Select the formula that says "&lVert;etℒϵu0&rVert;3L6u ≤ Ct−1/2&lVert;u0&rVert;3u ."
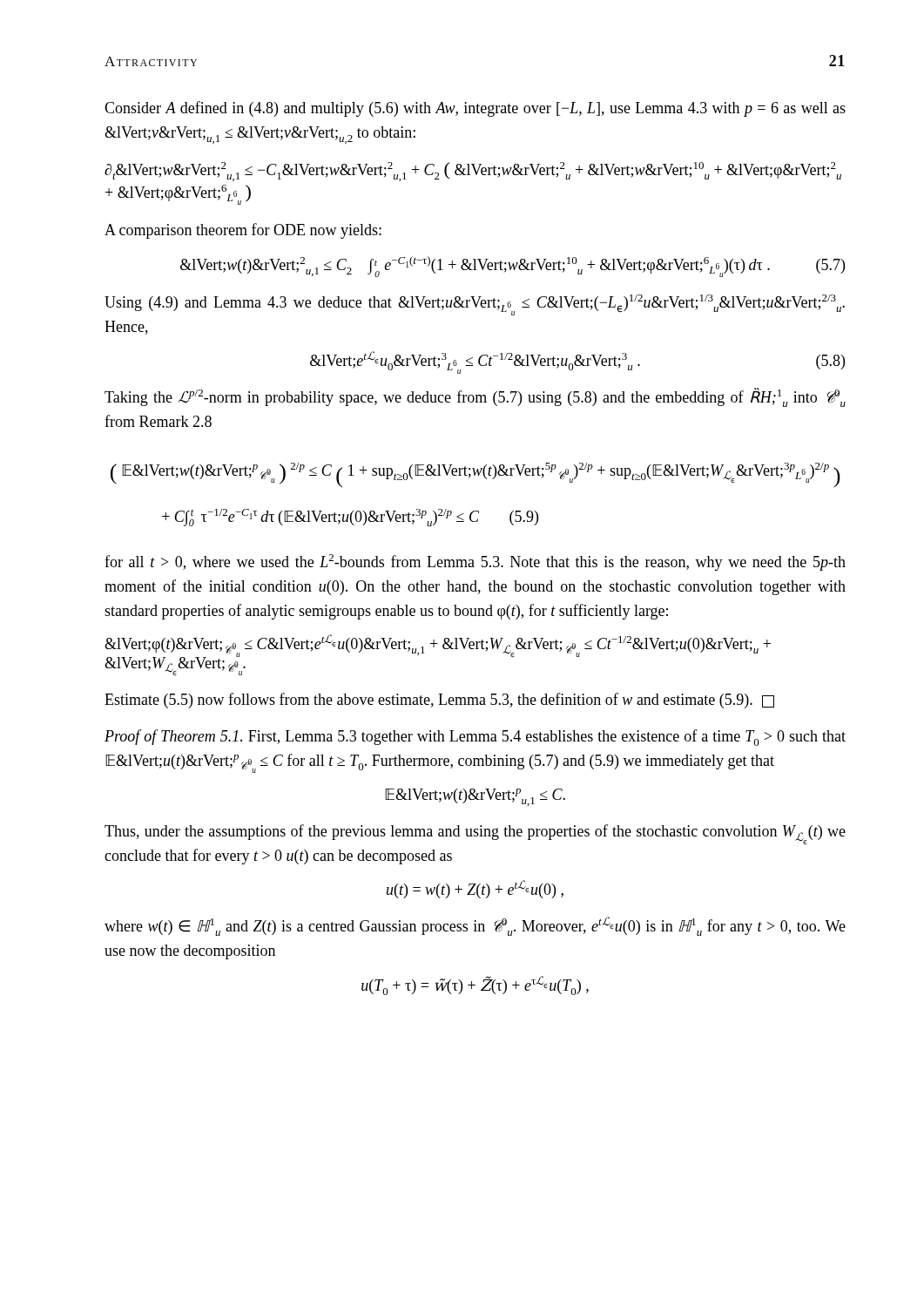 (x=475, y=361)
